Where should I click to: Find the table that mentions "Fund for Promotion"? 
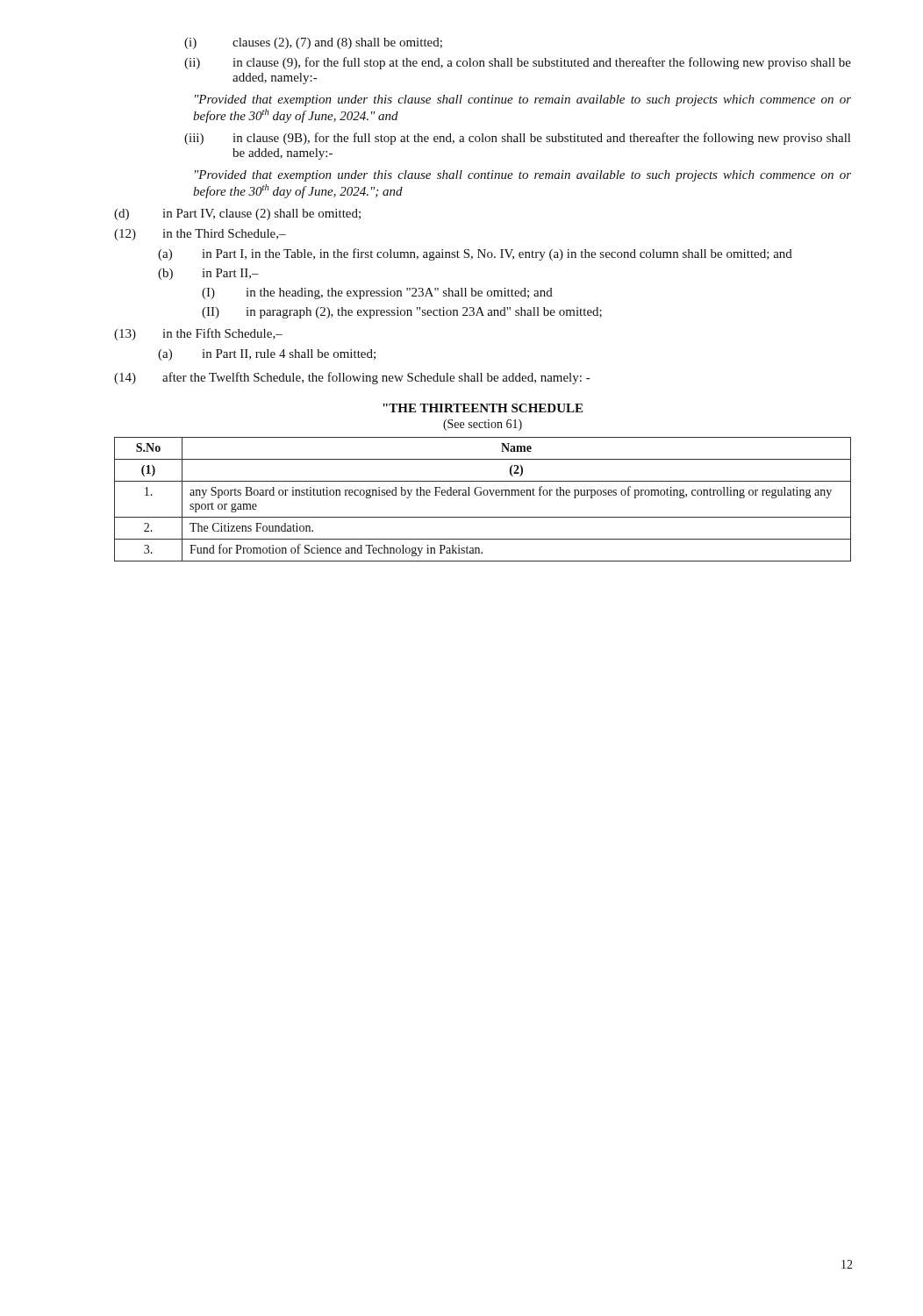click(x=483, y=499)
